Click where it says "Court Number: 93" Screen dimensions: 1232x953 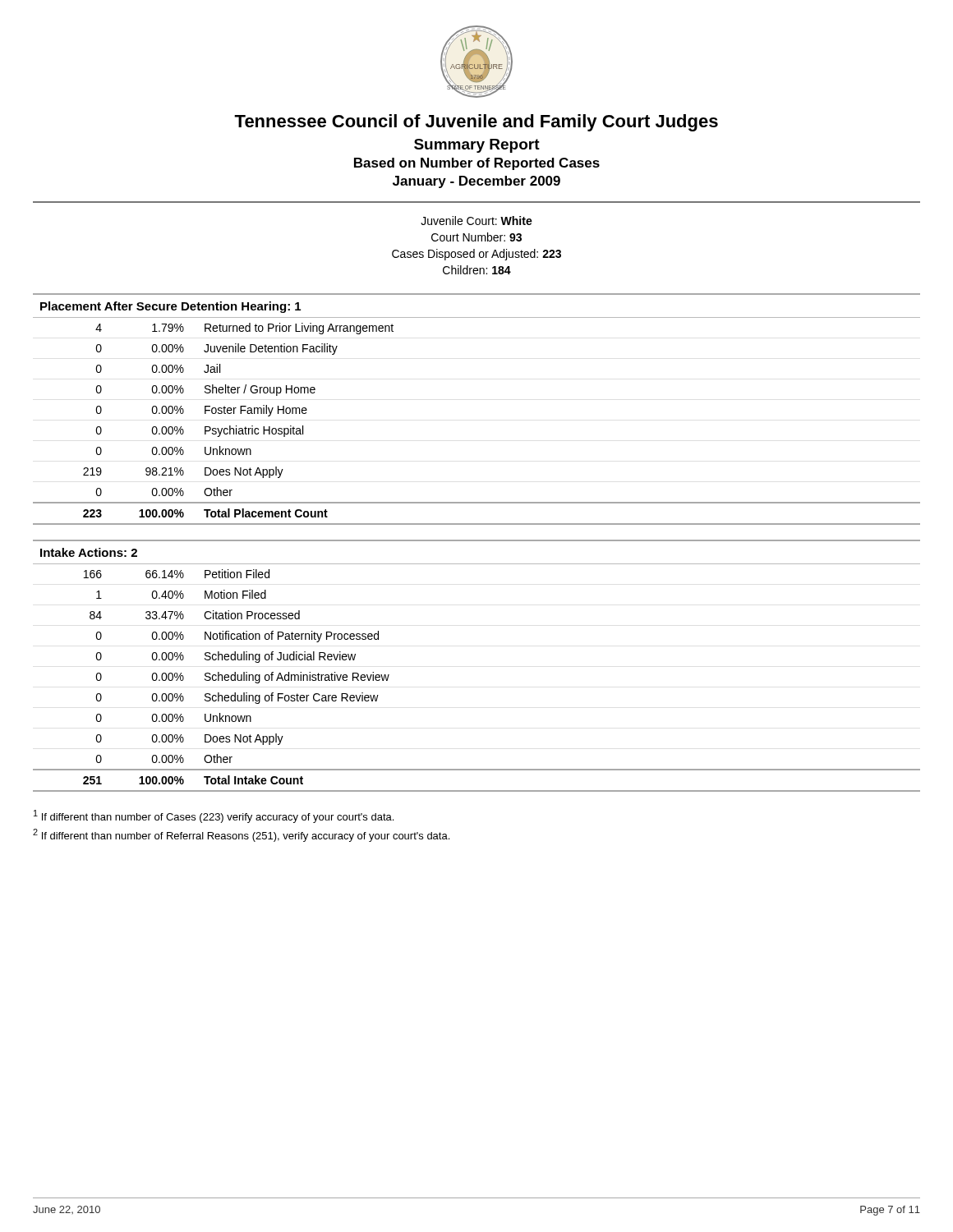(x=476, y=237)
